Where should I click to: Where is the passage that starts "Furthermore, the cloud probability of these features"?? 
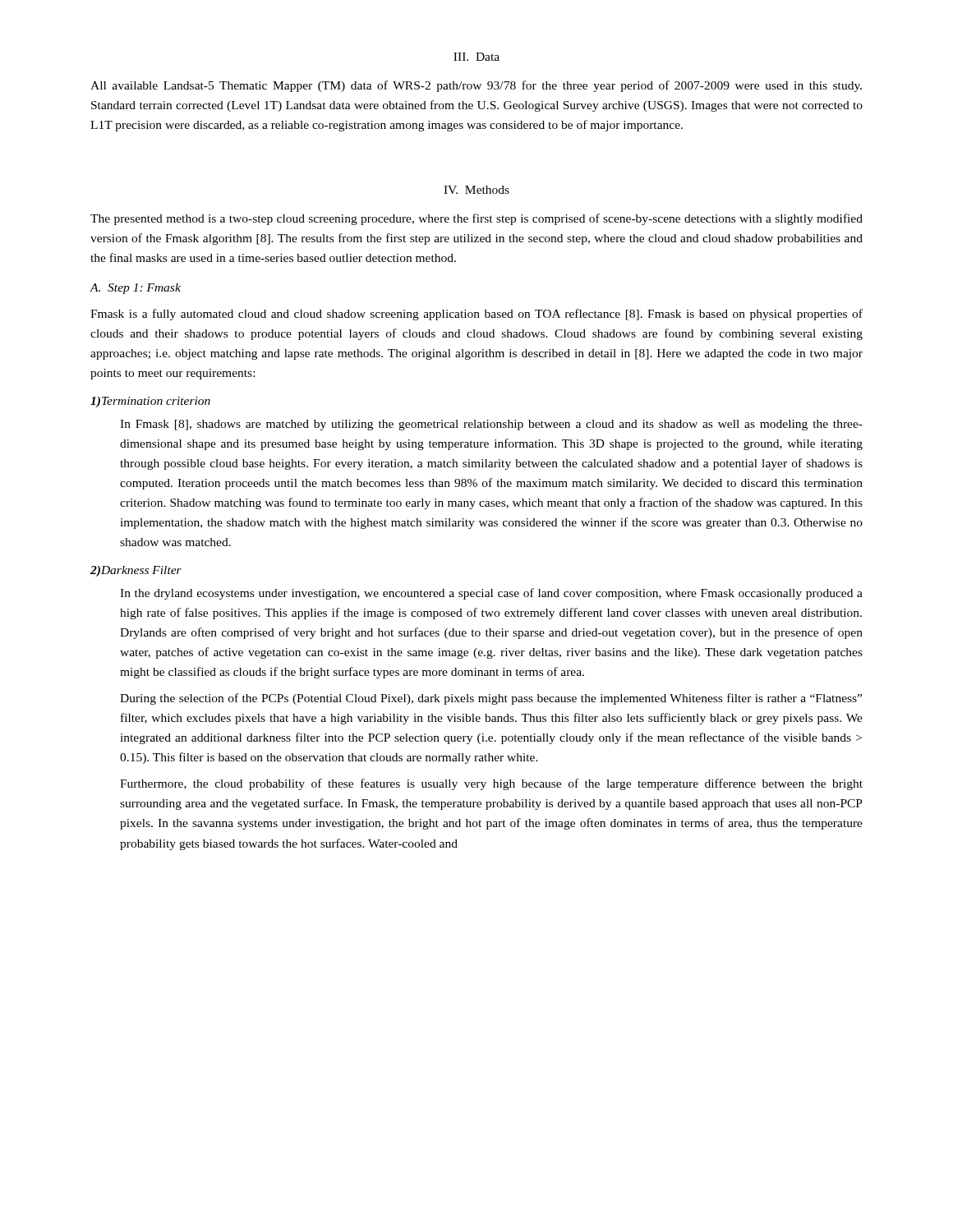(x=491, y=813)
